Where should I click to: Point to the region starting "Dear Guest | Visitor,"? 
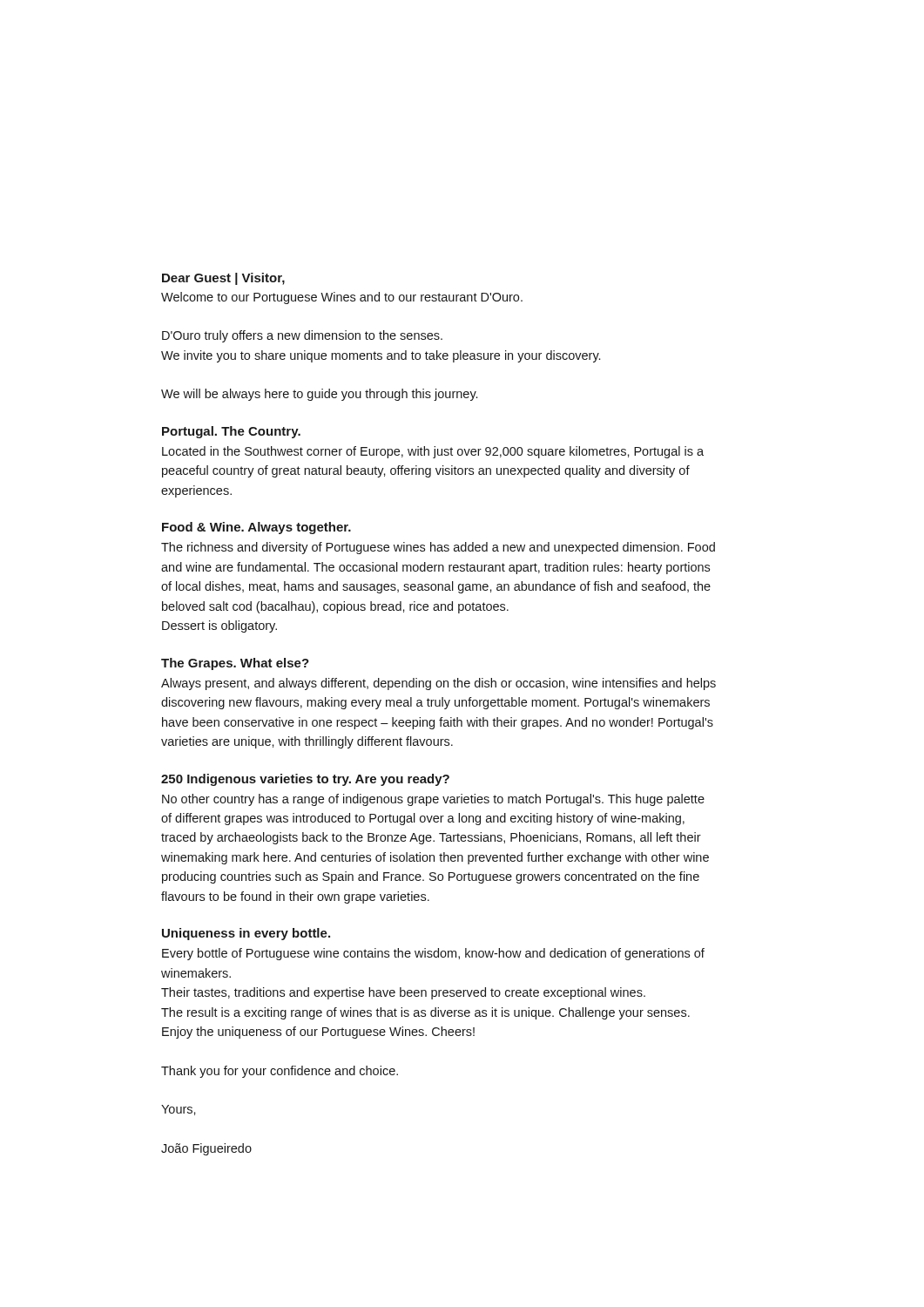click(223, 278)
